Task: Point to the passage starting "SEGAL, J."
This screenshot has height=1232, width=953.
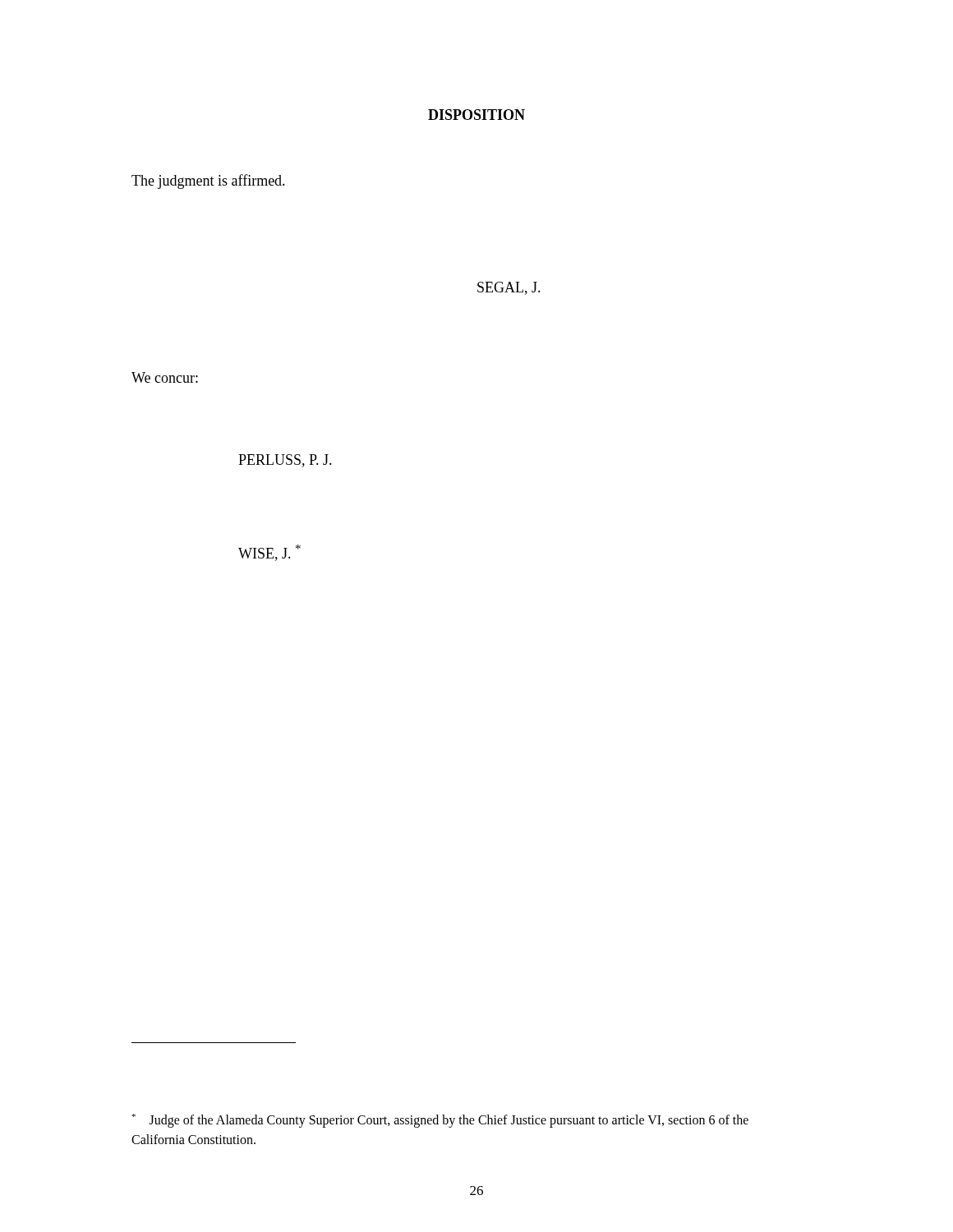Action: [509, 287]
